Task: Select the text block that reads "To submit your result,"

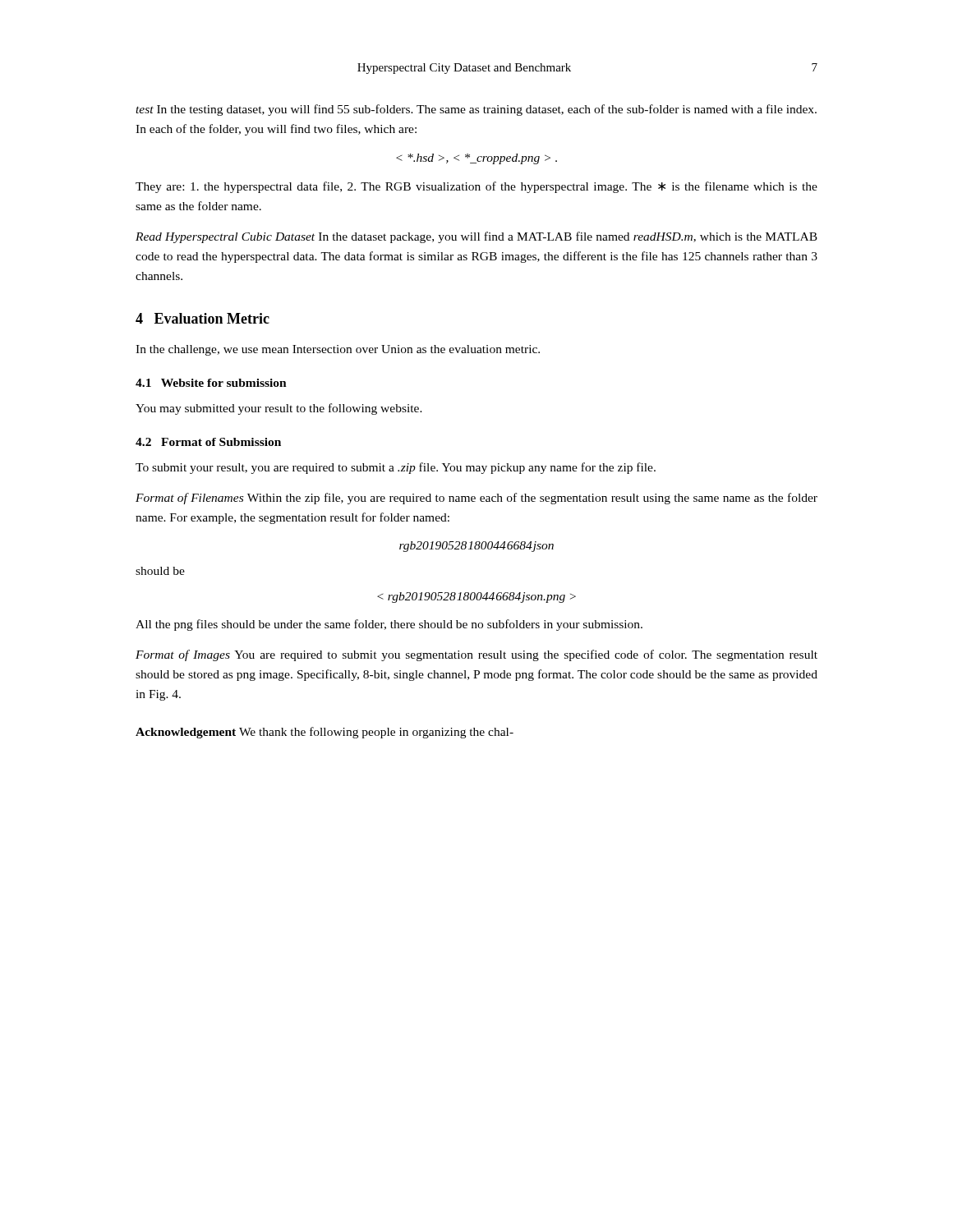Action: [396, 467]
